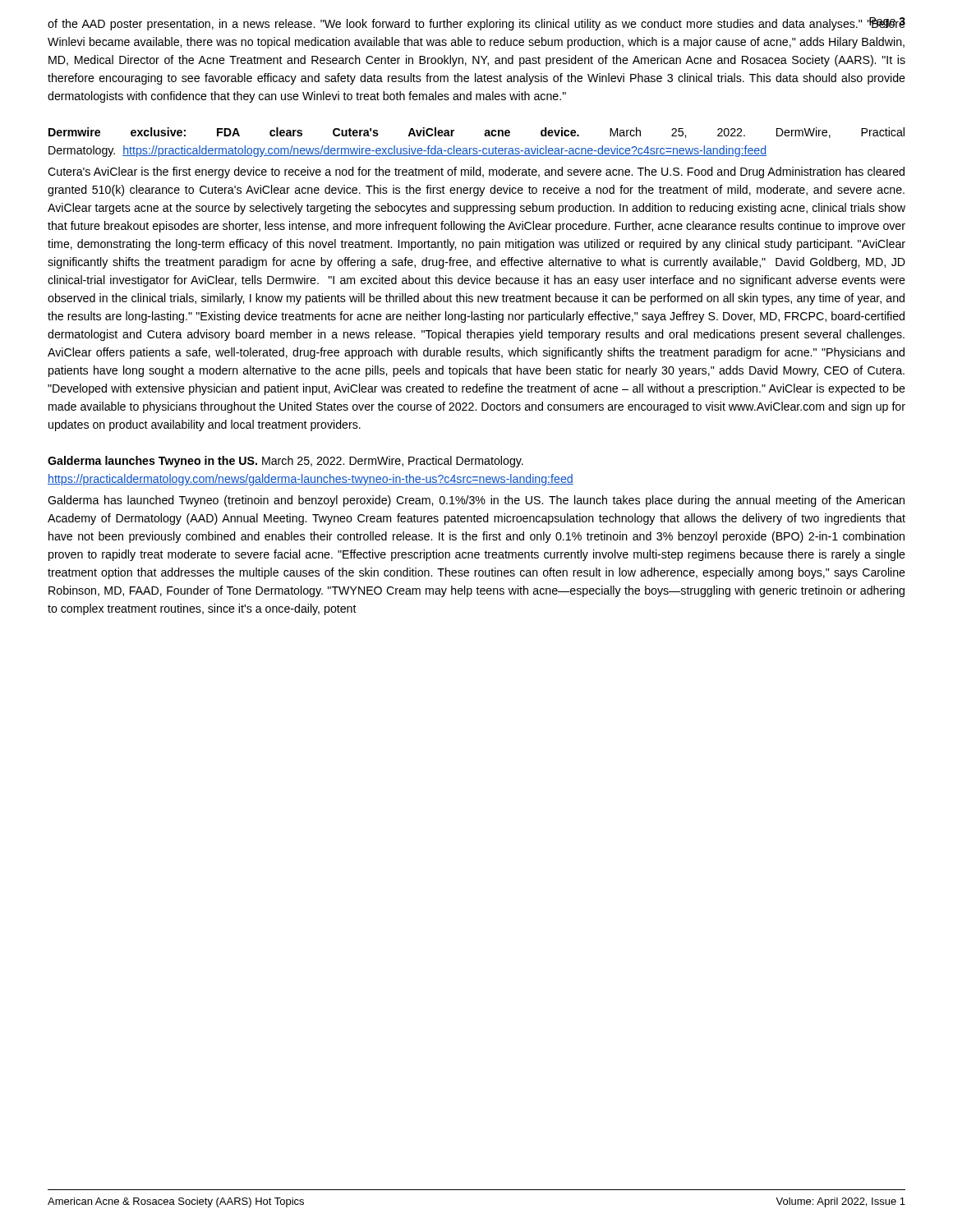Click on the text block with the text "Cutera's AviClear is the first energy"
953x1232 pixels.
(476, 298)
